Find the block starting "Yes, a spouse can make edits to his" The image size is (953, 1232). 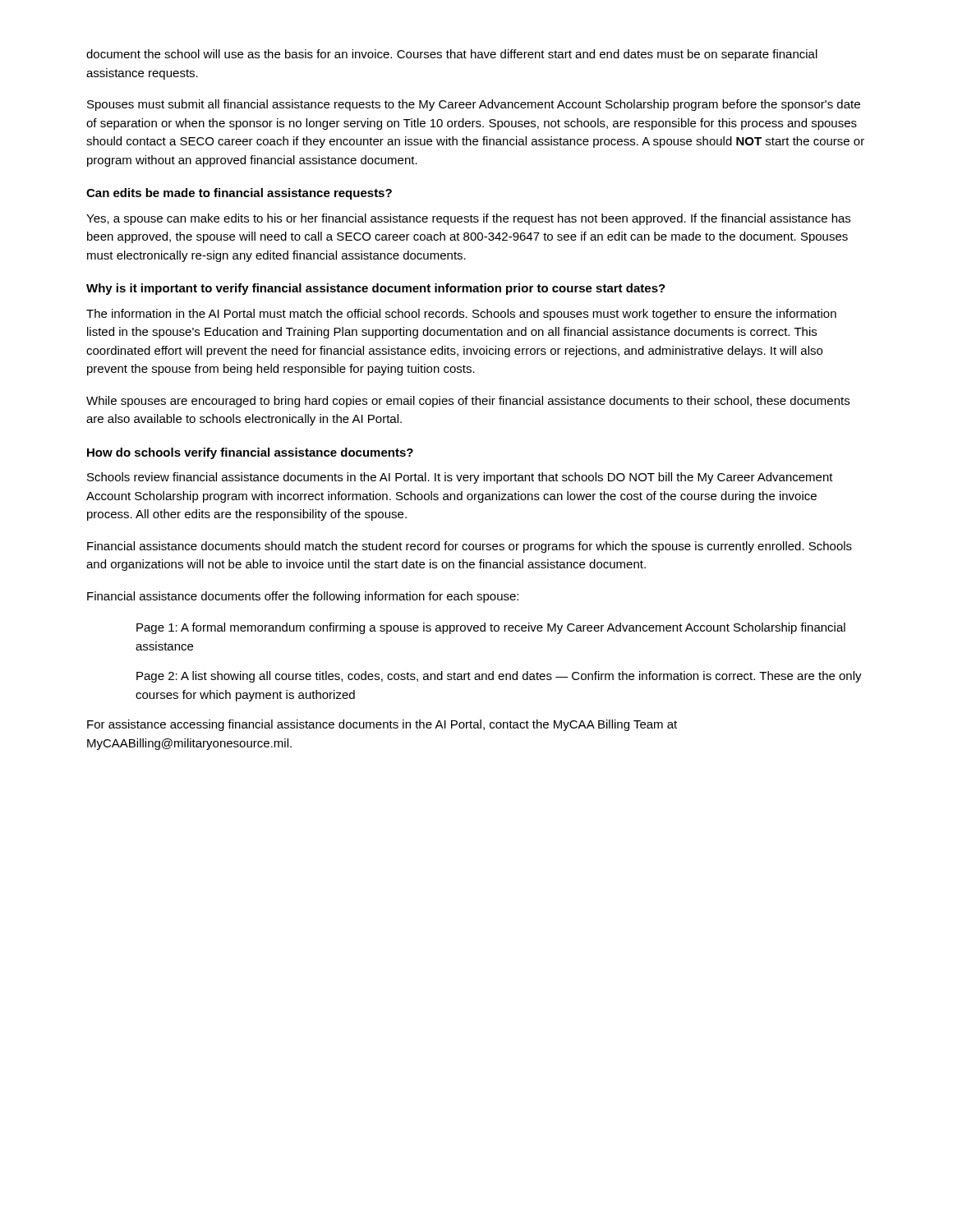point(469,236)
